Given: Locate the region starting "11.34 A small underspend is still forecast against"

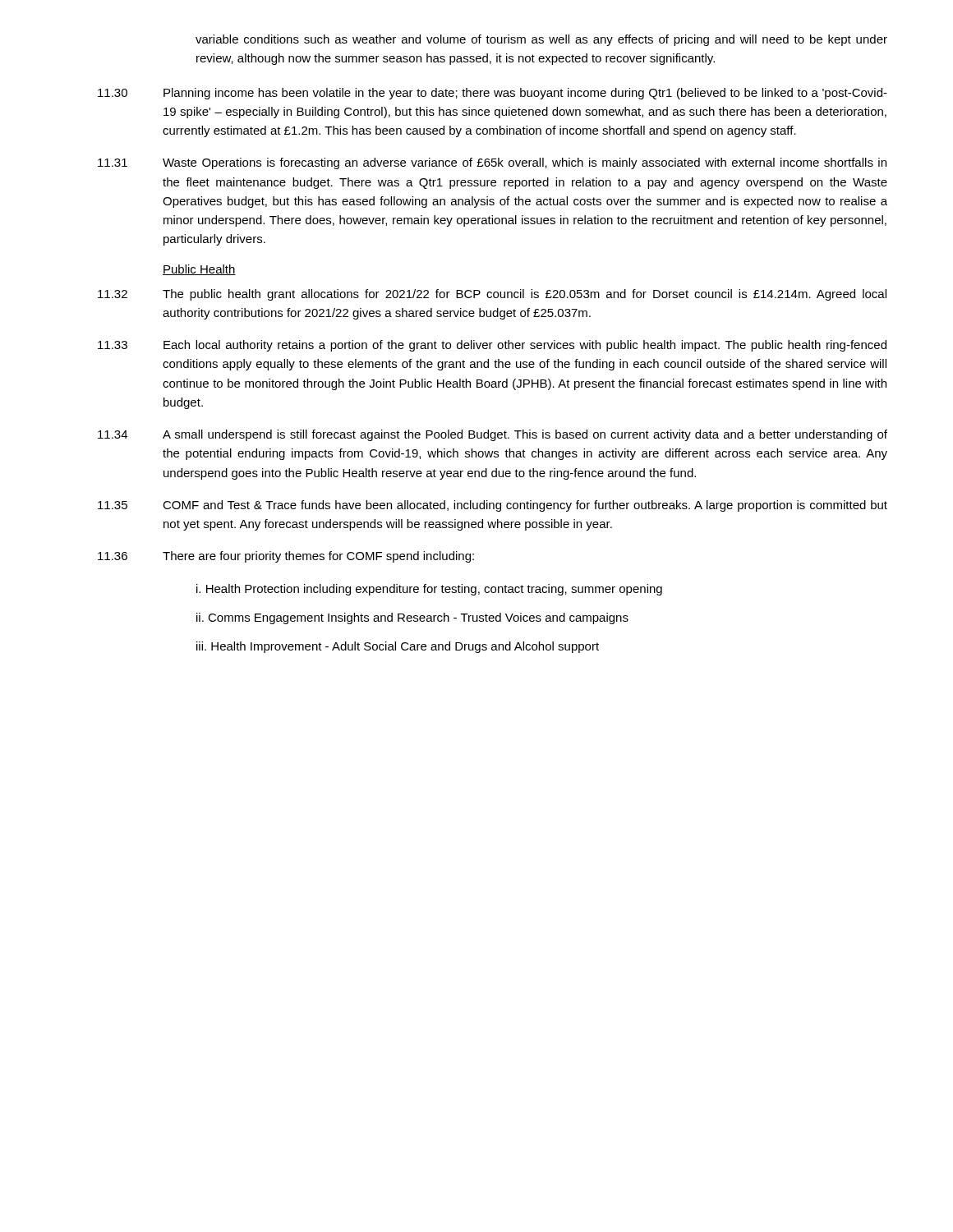Looking at the screenshot, I should [492, 453].
